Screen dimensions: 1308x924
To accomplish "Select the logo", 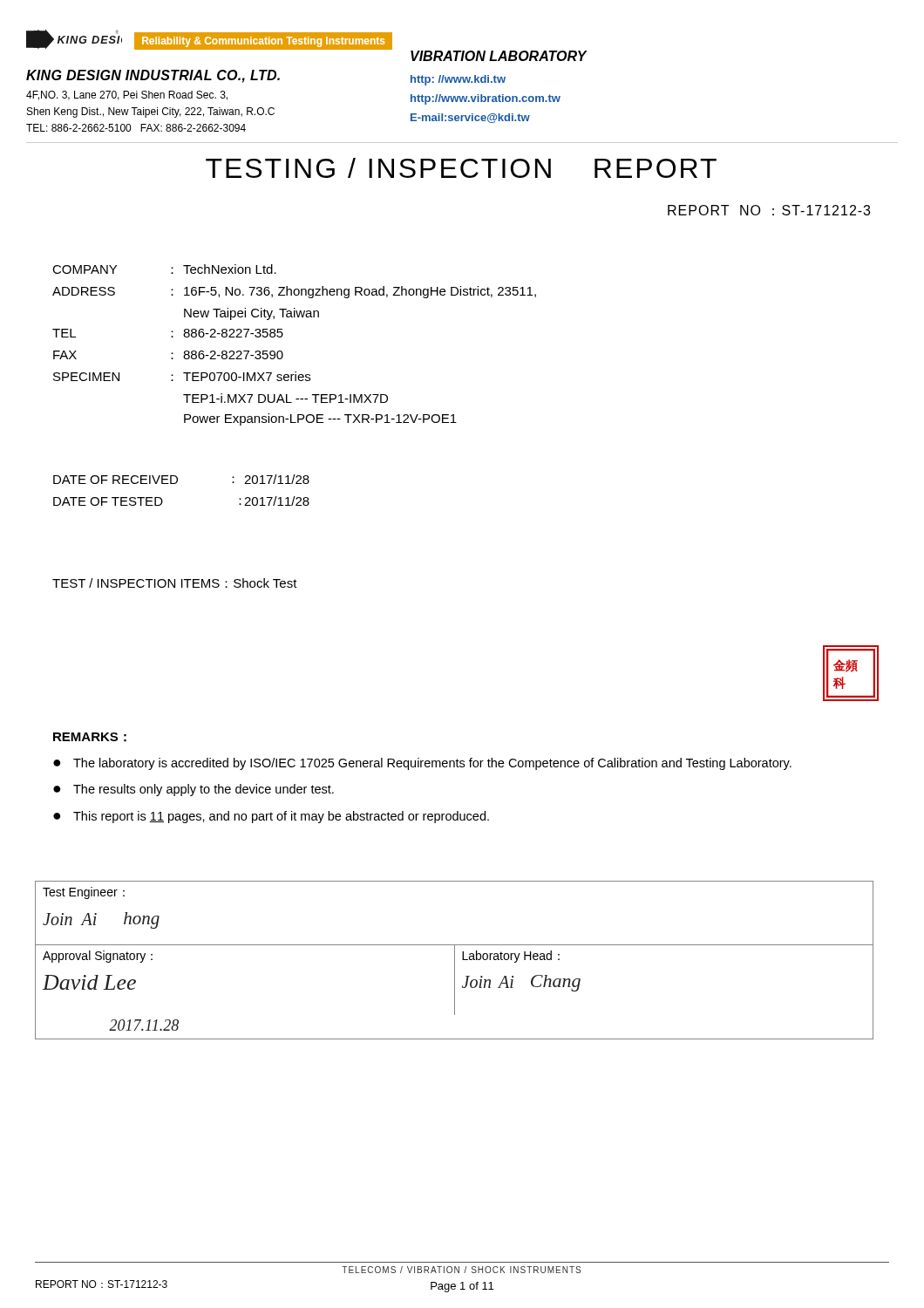I will 462,77.
